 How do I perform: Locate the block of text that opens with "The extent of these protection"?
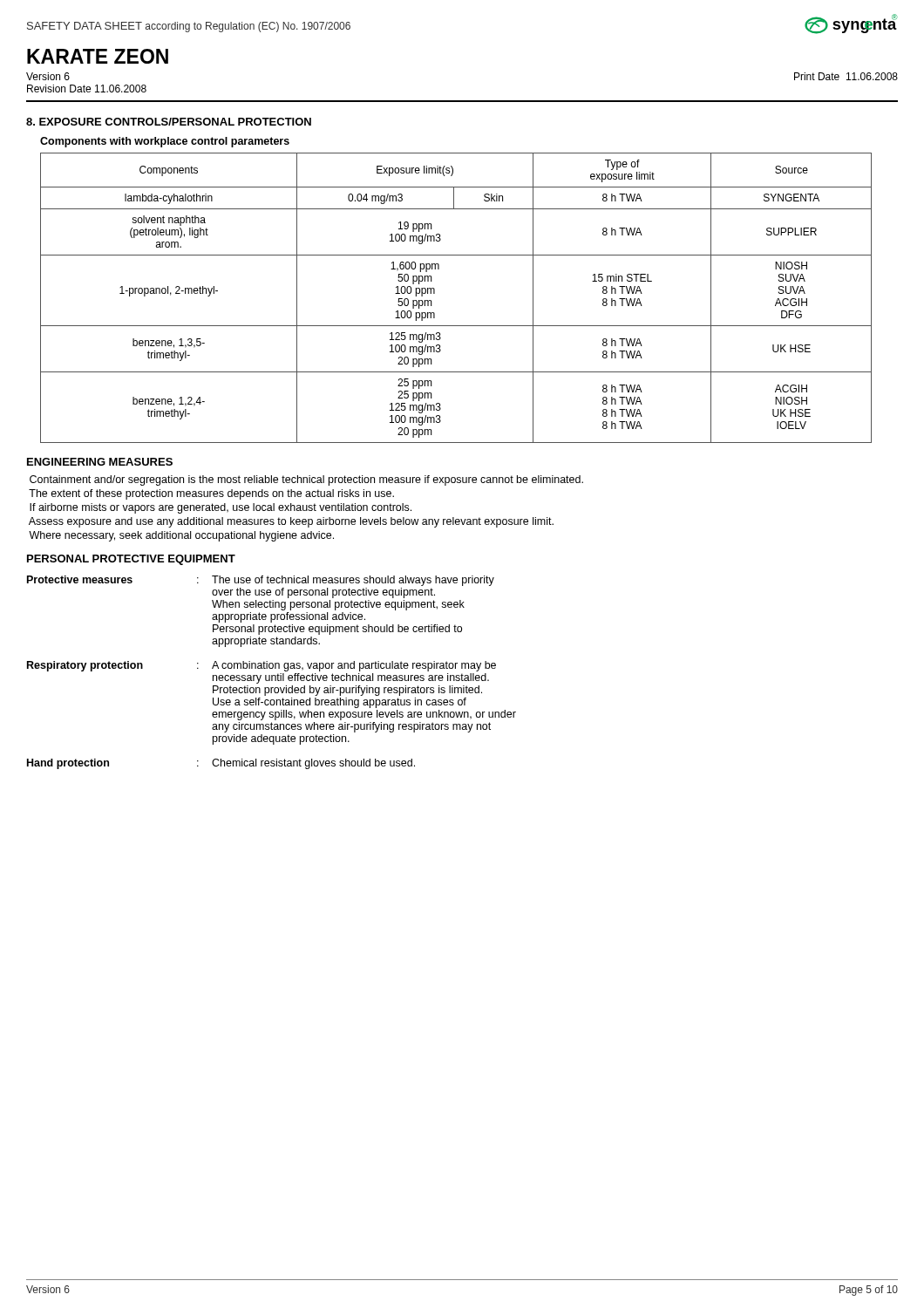pos(210,494)
